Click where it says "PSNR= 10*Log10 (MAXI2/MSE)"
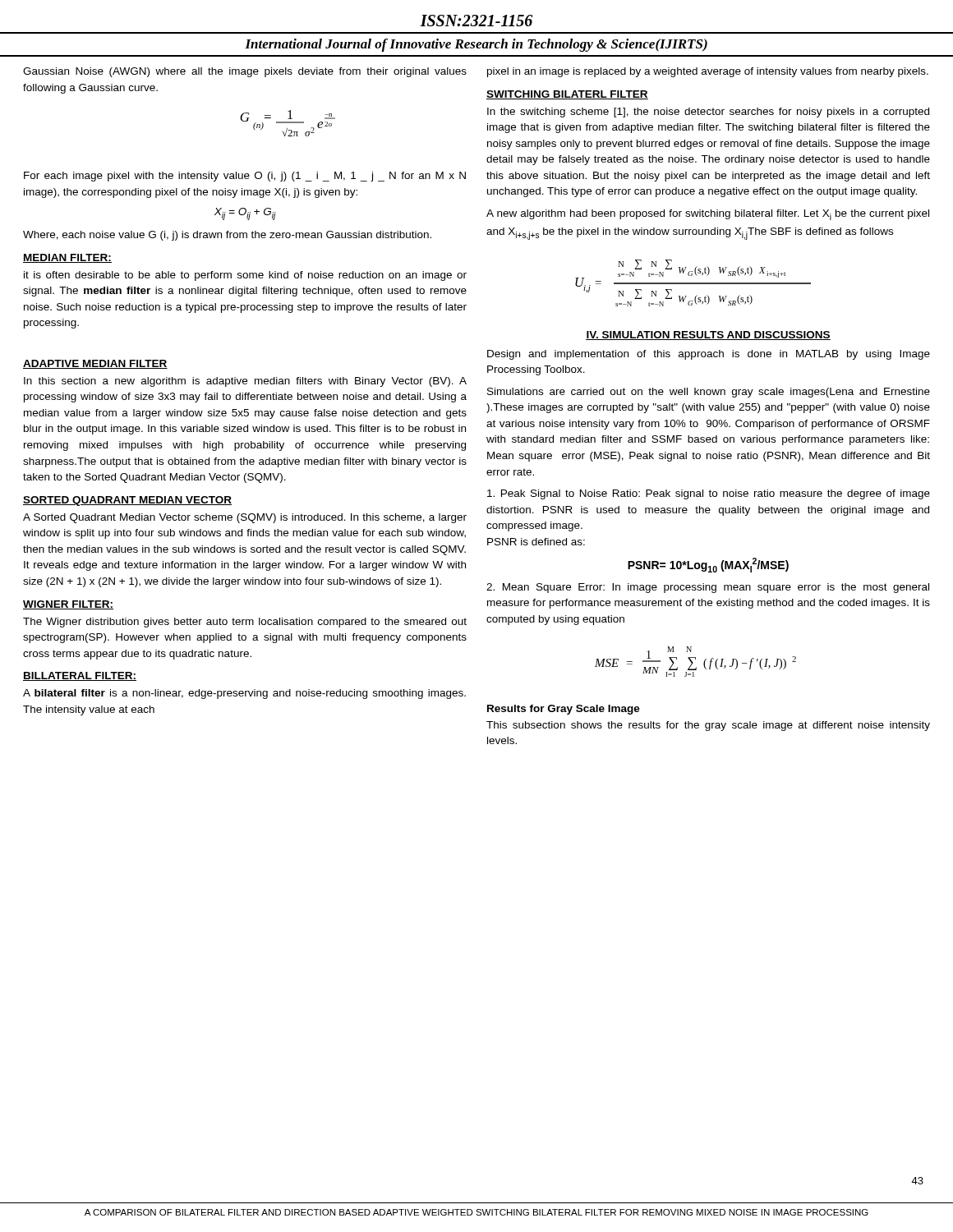This screenshot has width=953, height=1232. coord(708,565)
